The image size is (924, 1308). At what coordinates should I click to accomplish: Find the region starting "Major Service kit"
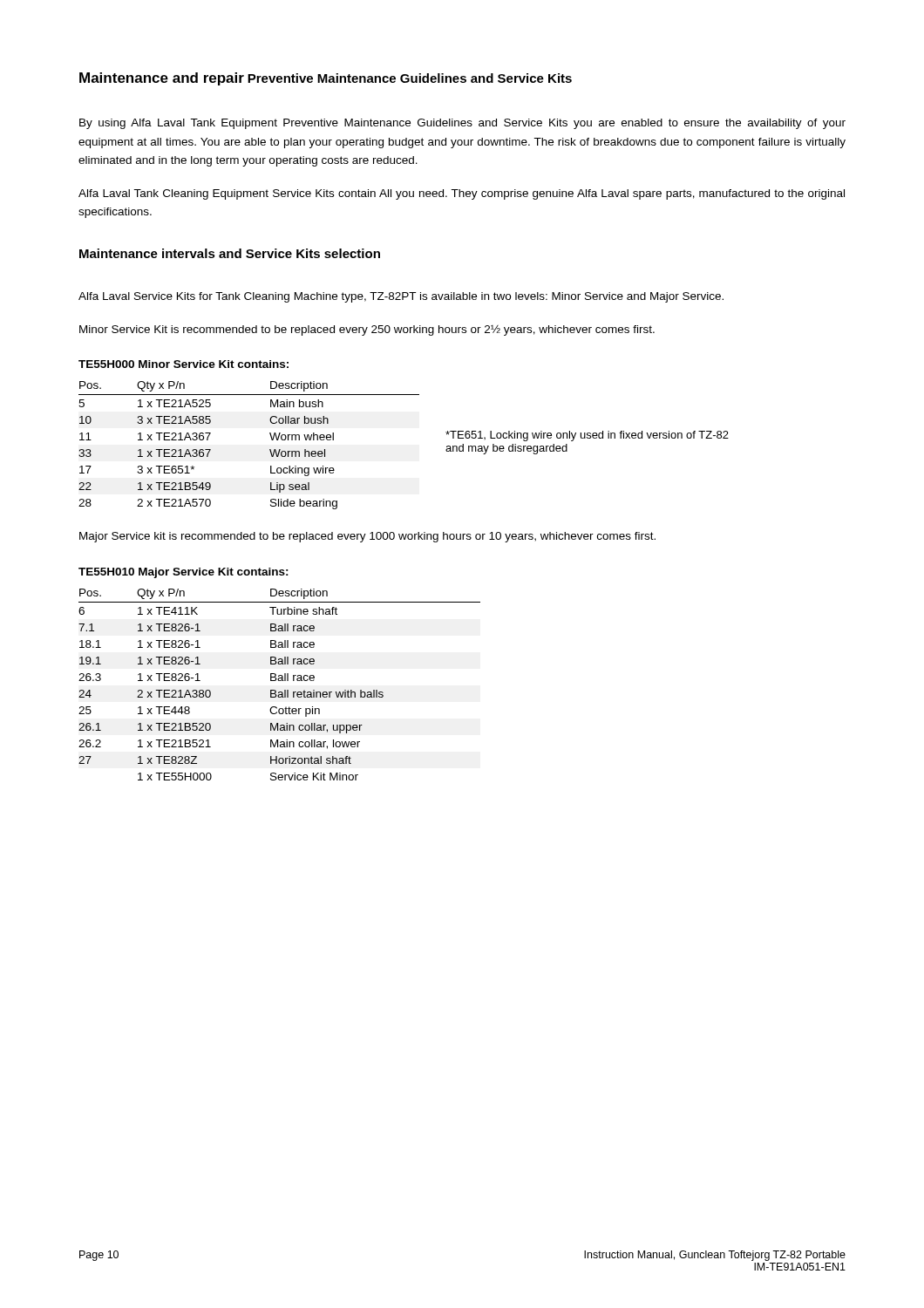pos(368,536)
